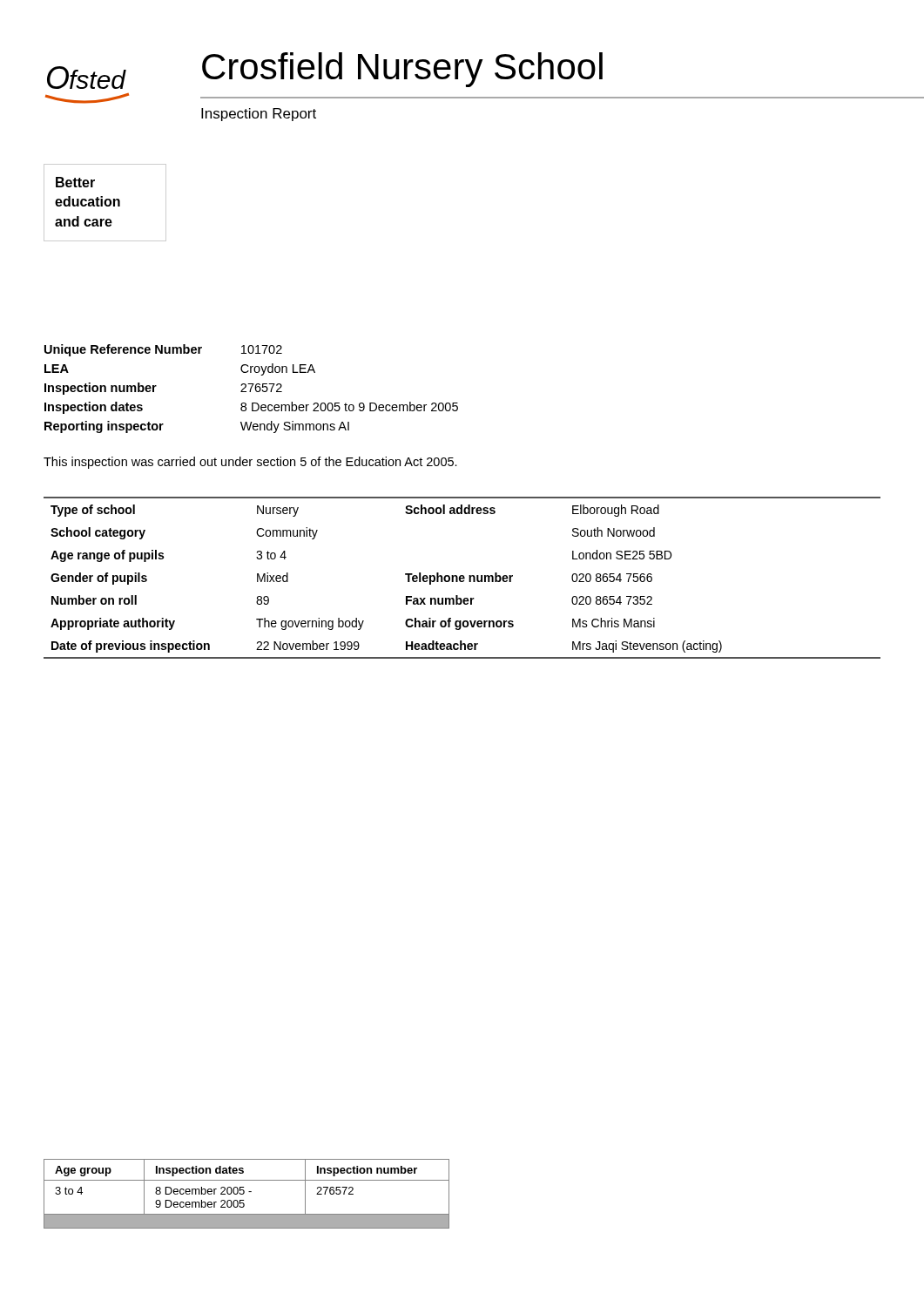Image resolution: width=924 pixels, height=1307 pixels.
Task: Where does it say "Crosfield Nursery School"?
Action: pos(403,67)
